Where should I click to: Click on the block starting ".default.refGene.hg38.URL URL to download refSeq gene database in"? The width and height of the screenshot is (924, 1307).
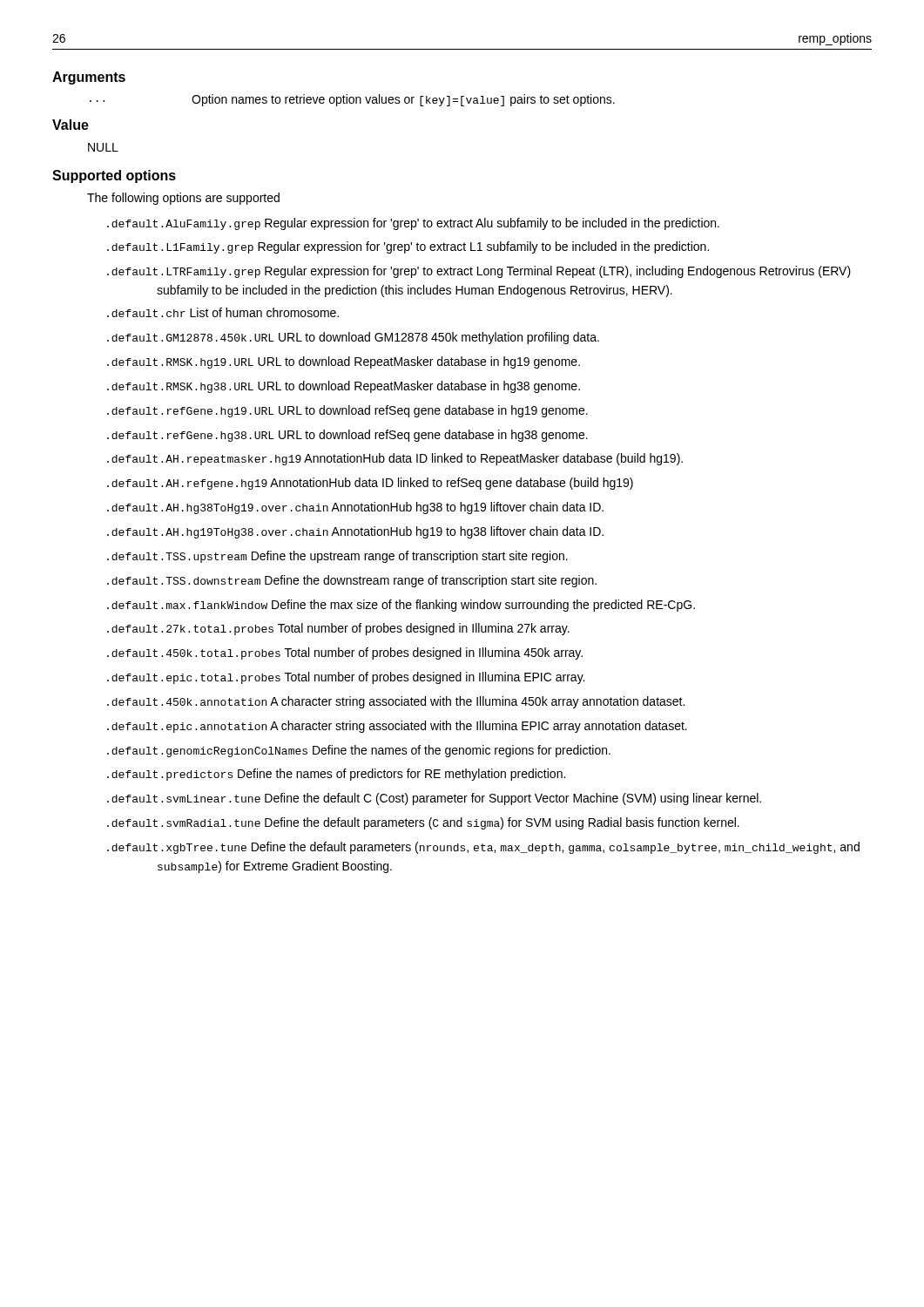[x=488, y=435]
